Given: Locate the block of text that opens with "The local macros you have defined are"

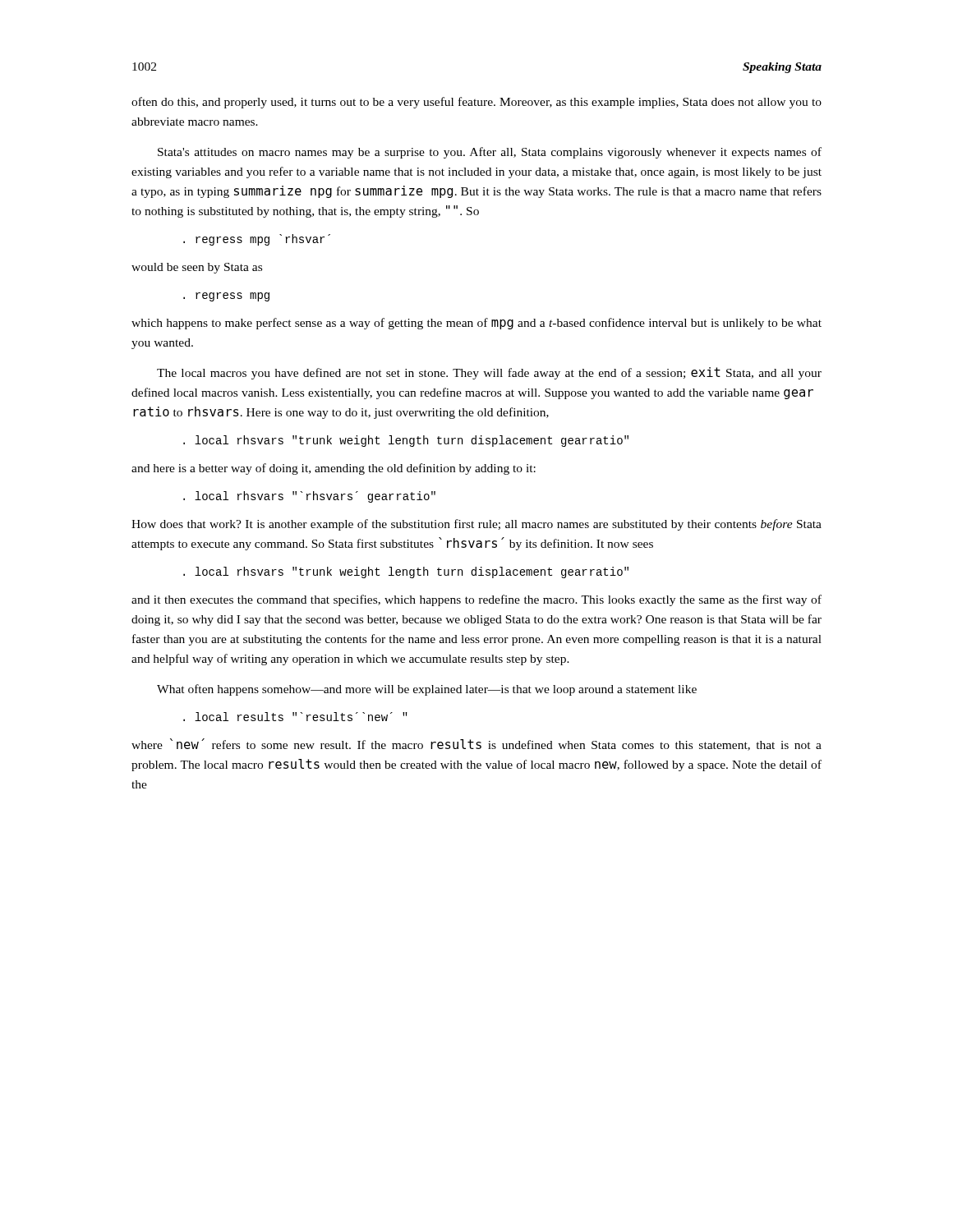Looking at the screenshot, I should 476,393.
